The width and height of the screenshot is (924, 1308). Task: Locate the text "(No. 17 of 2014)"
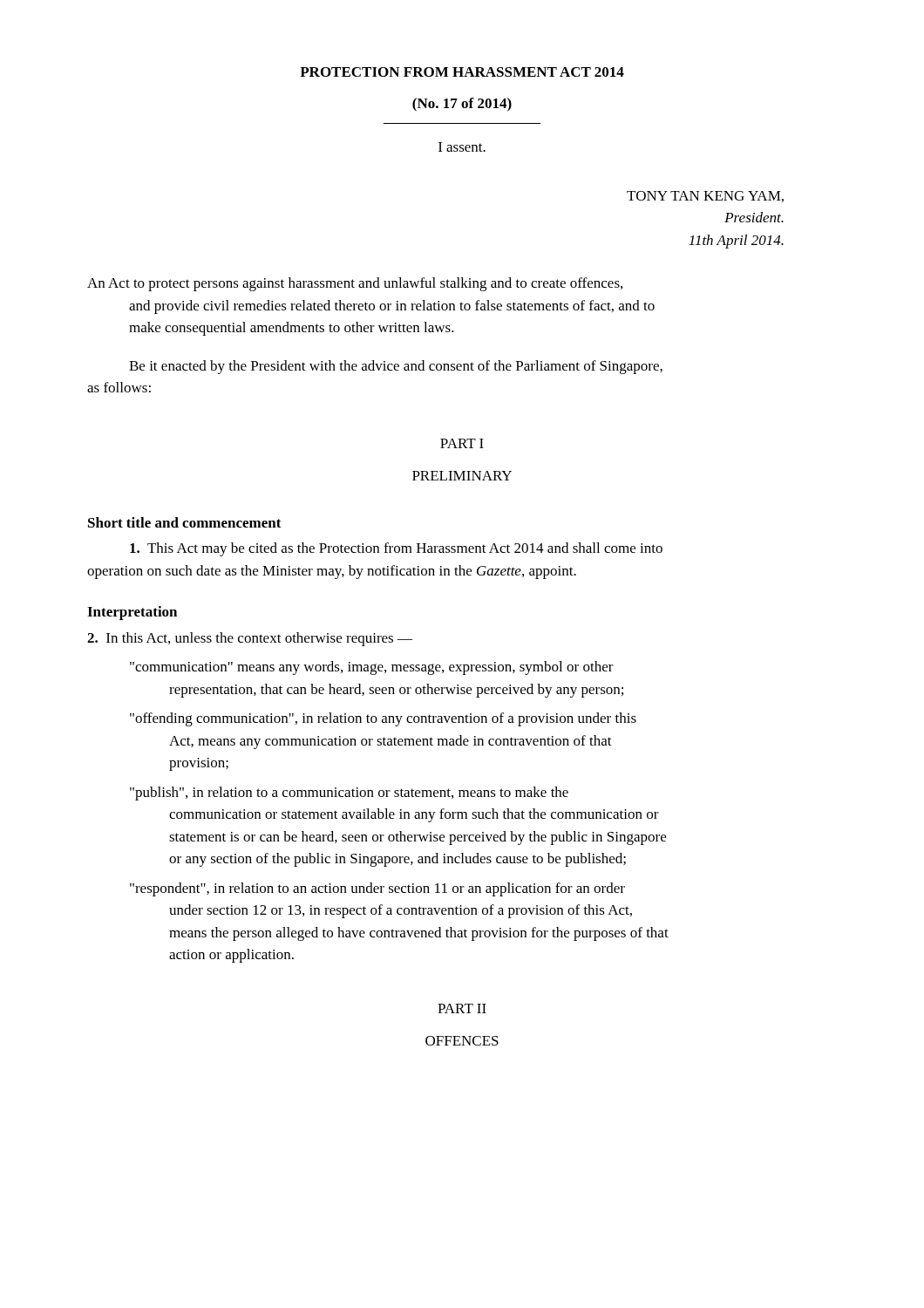click(x=462, y=103)
